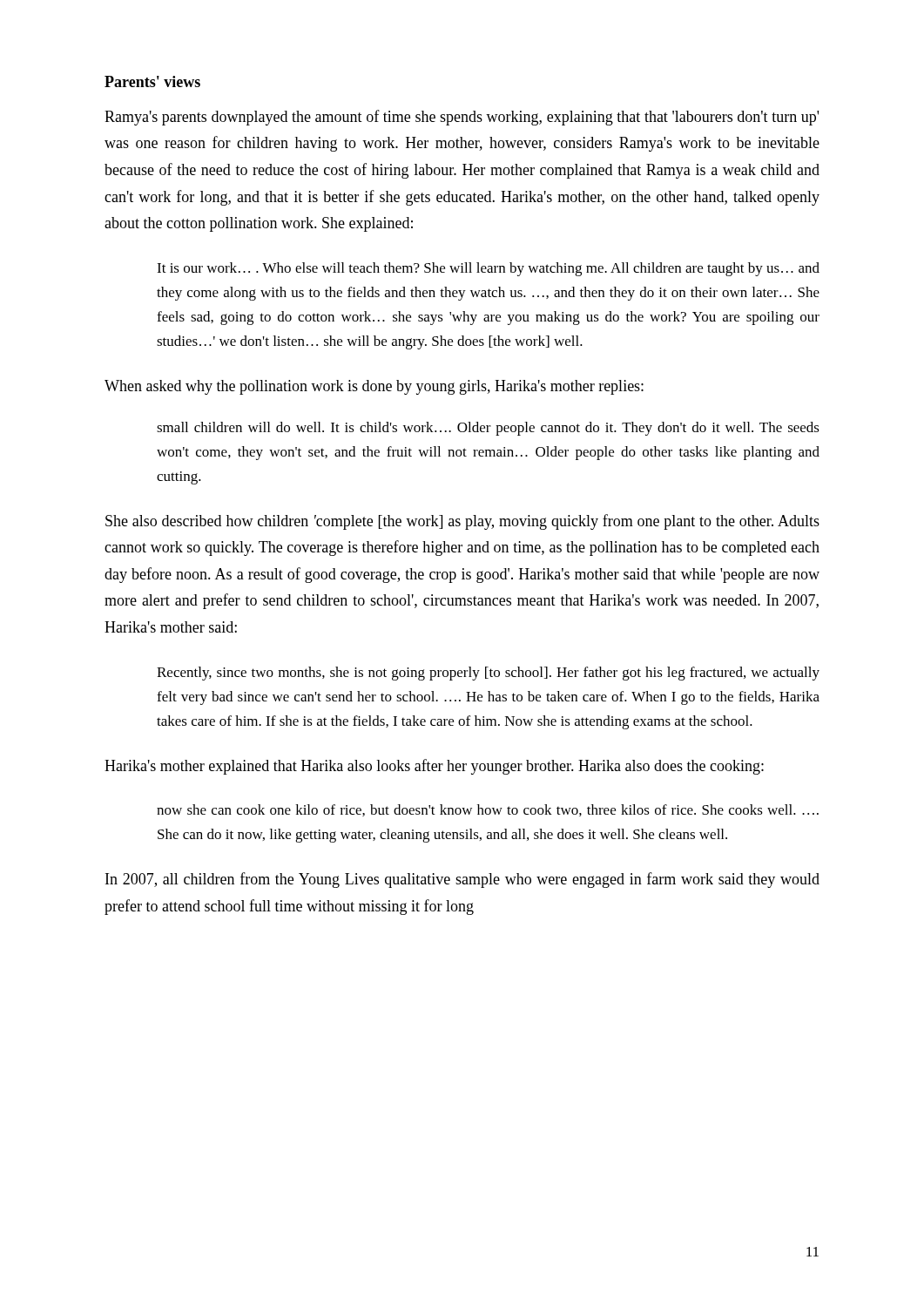Image resolution: width=924 pixels, height=1307 pixels.
Task: Find the block on this page that starts "Recently, since two"
Action: 488,696
